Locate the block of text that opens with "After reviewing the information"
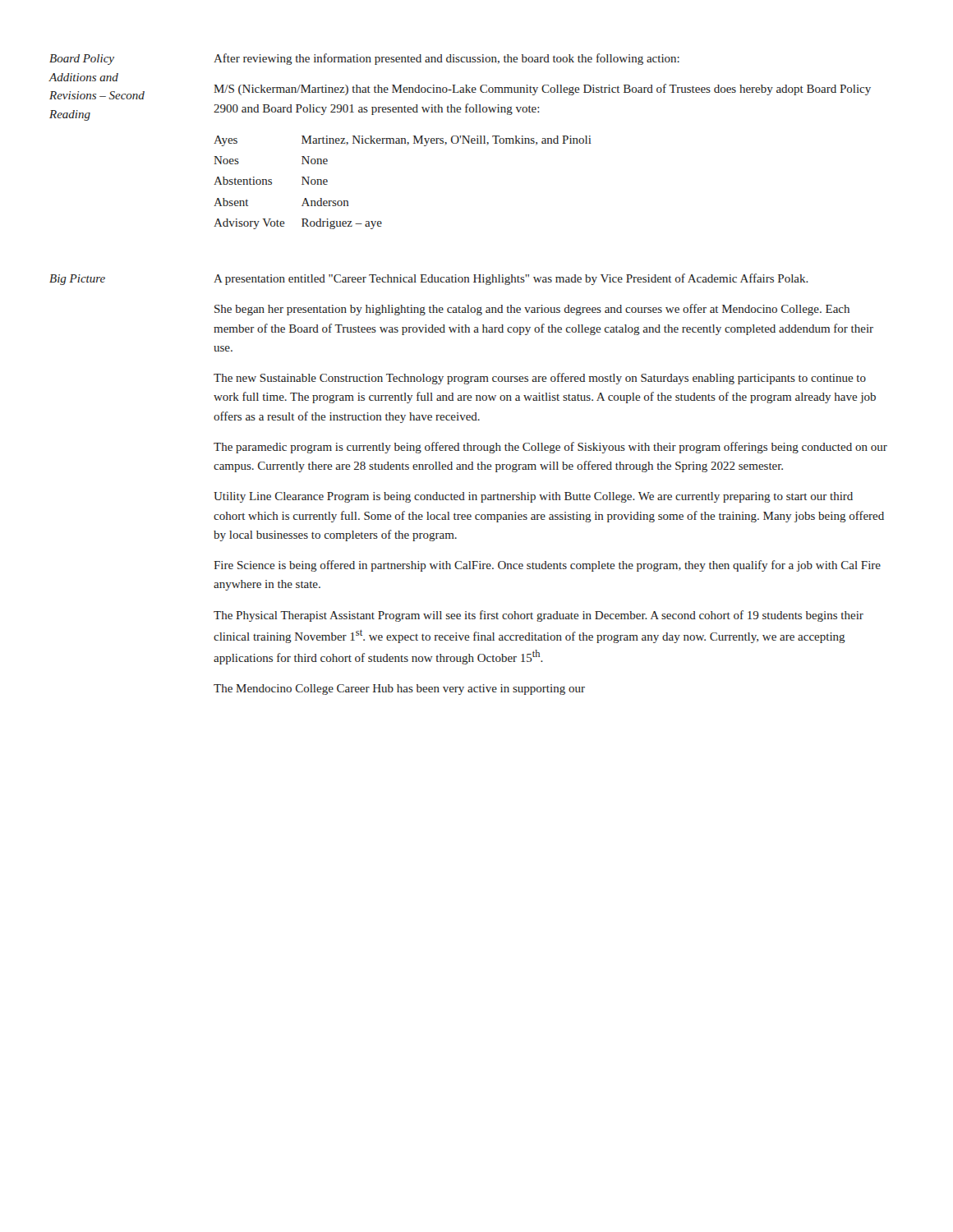Viewport: 953px width, 1232px height. pyautogui.click(x=447, y=58)
